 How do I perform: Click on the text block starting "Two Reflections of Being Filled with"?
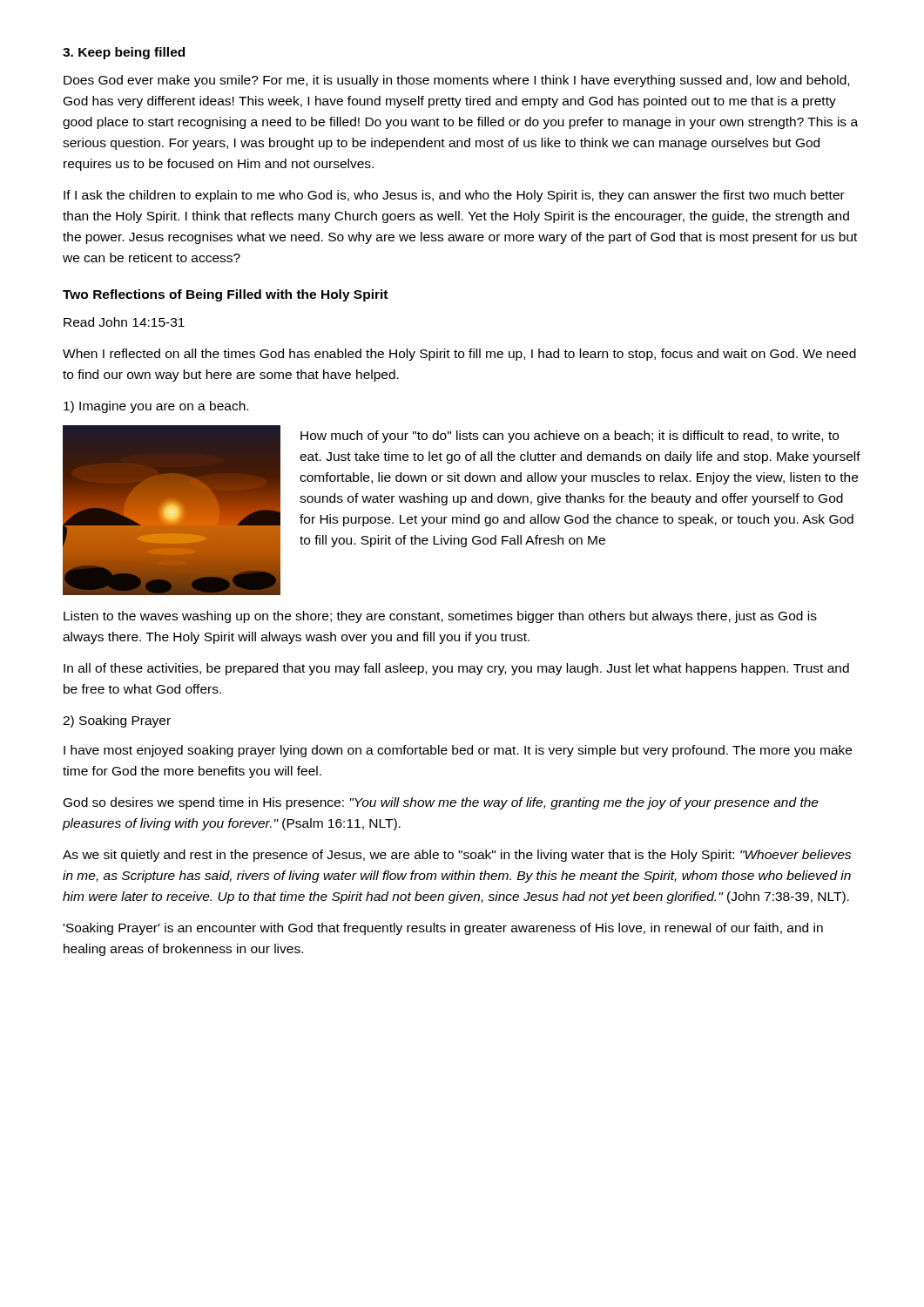coord(225,294)
